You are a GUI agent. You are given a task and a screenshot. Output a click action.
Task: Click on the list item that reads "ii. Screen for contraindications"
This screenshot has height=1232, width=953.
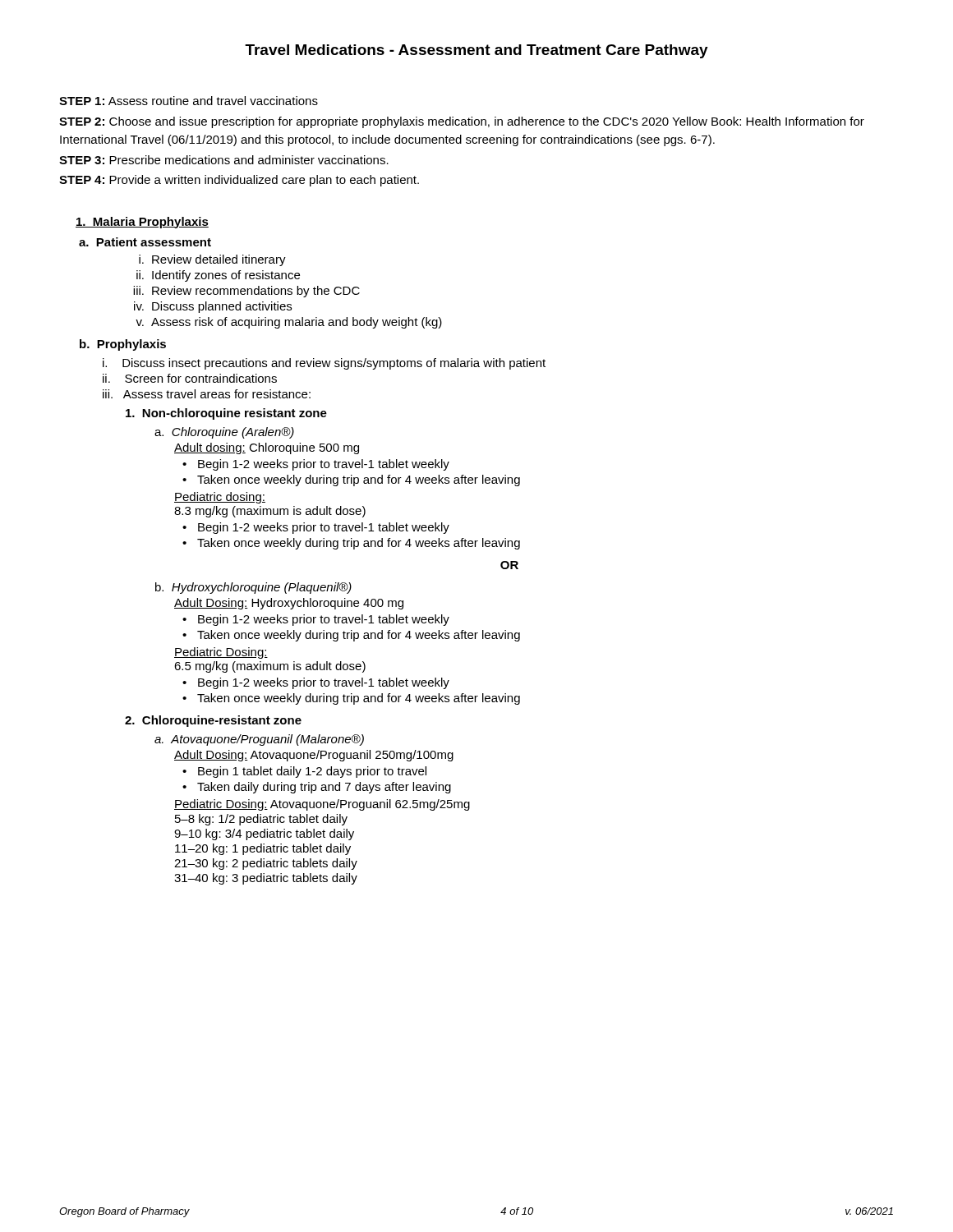point(190,378)
